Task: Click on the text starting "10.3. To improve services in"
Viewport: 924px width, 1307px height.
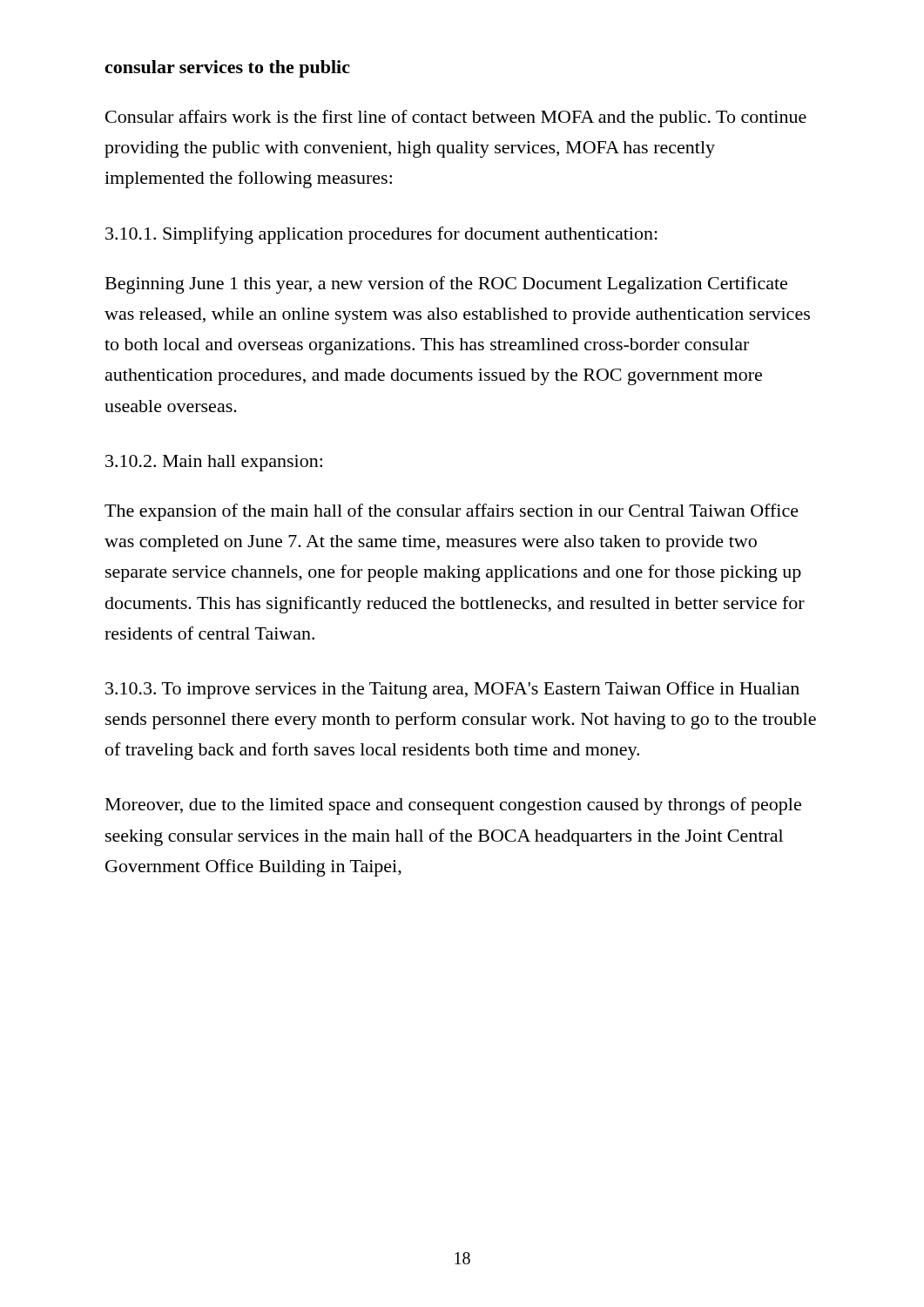Action: point(460,718)
